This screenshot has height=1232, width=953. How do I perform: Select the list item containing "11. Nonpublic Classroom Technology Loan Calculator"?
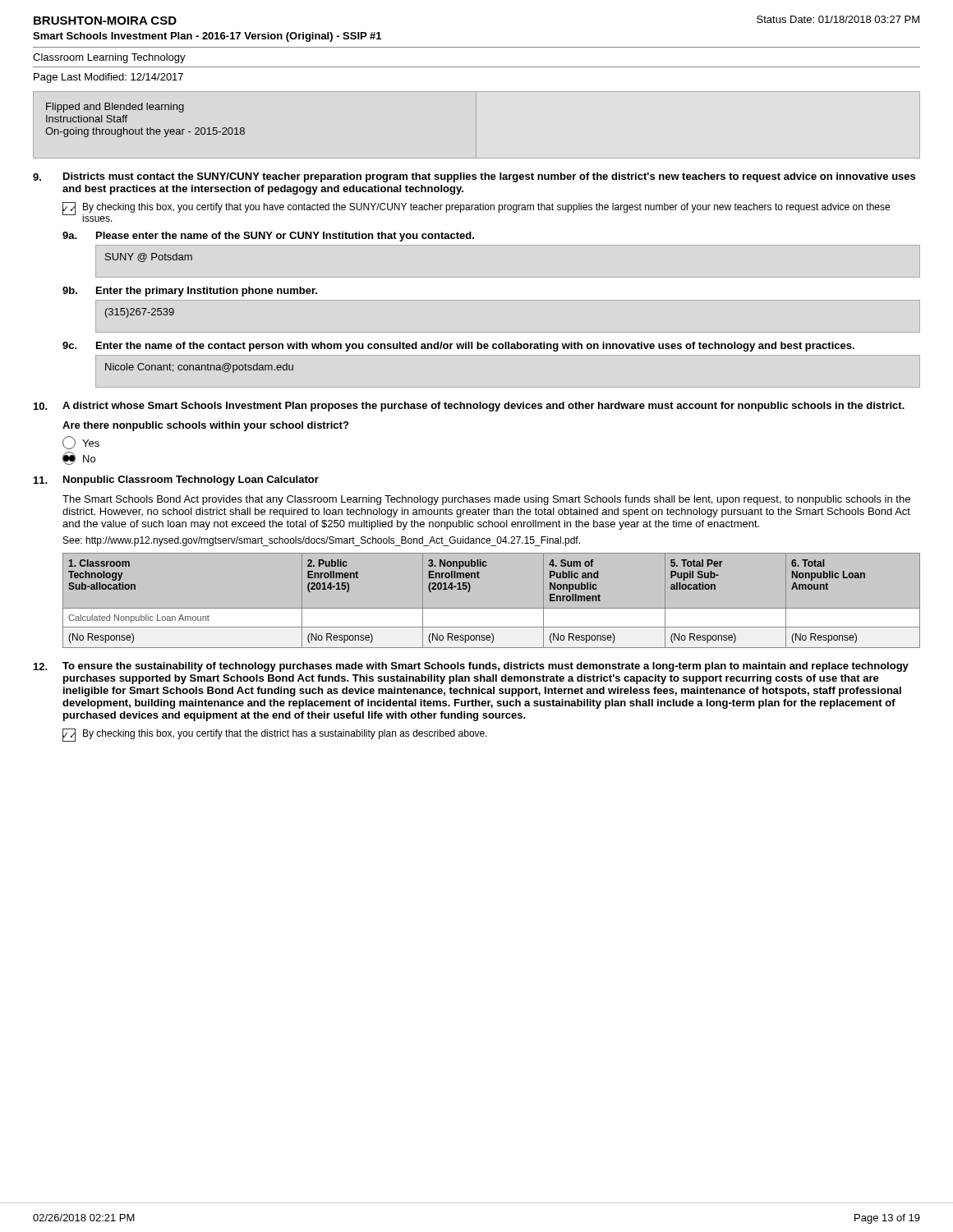pos(176,480)
